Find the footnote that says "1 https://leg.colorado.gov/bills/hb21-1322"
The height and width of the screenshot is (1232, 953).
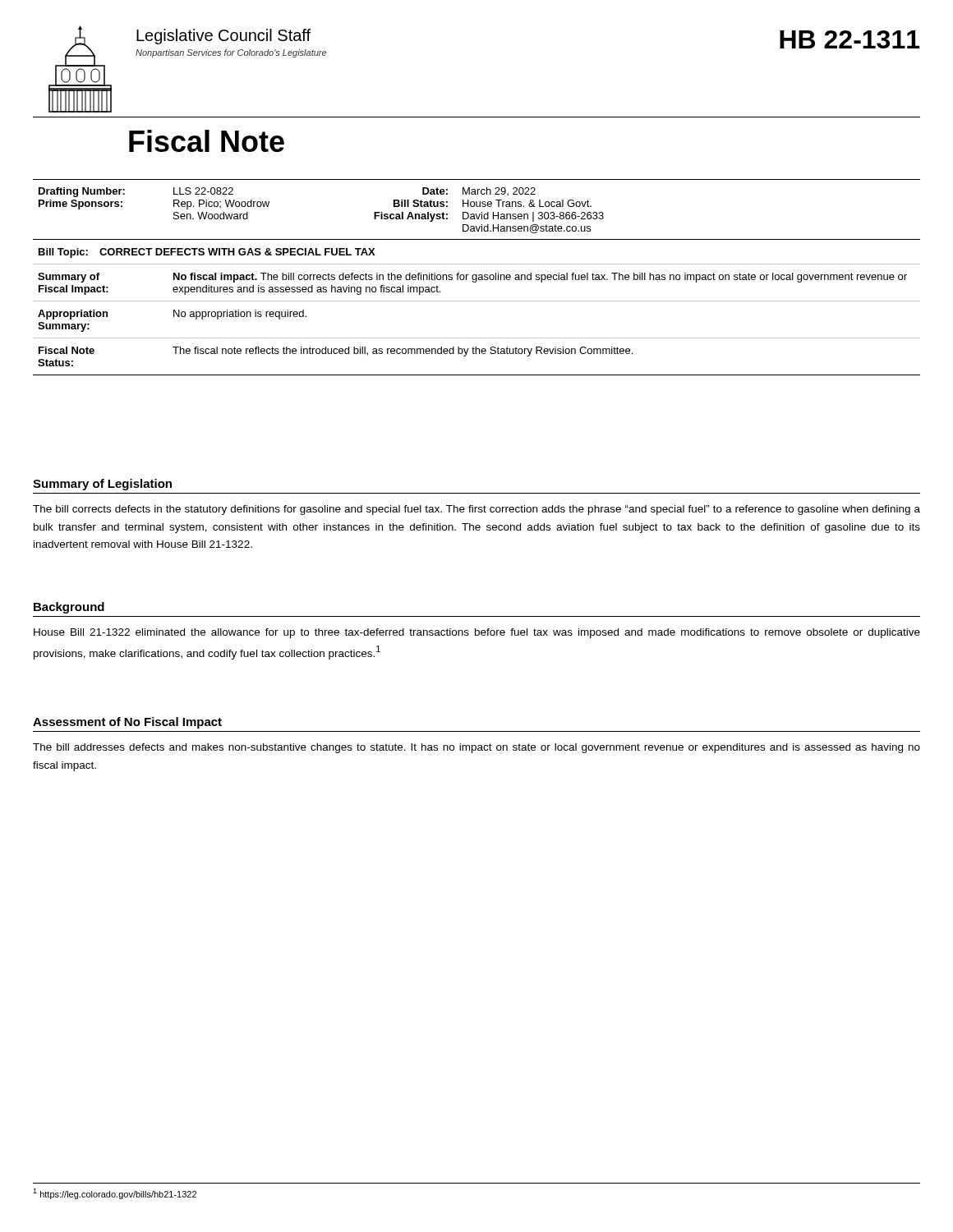point(115,1193)
